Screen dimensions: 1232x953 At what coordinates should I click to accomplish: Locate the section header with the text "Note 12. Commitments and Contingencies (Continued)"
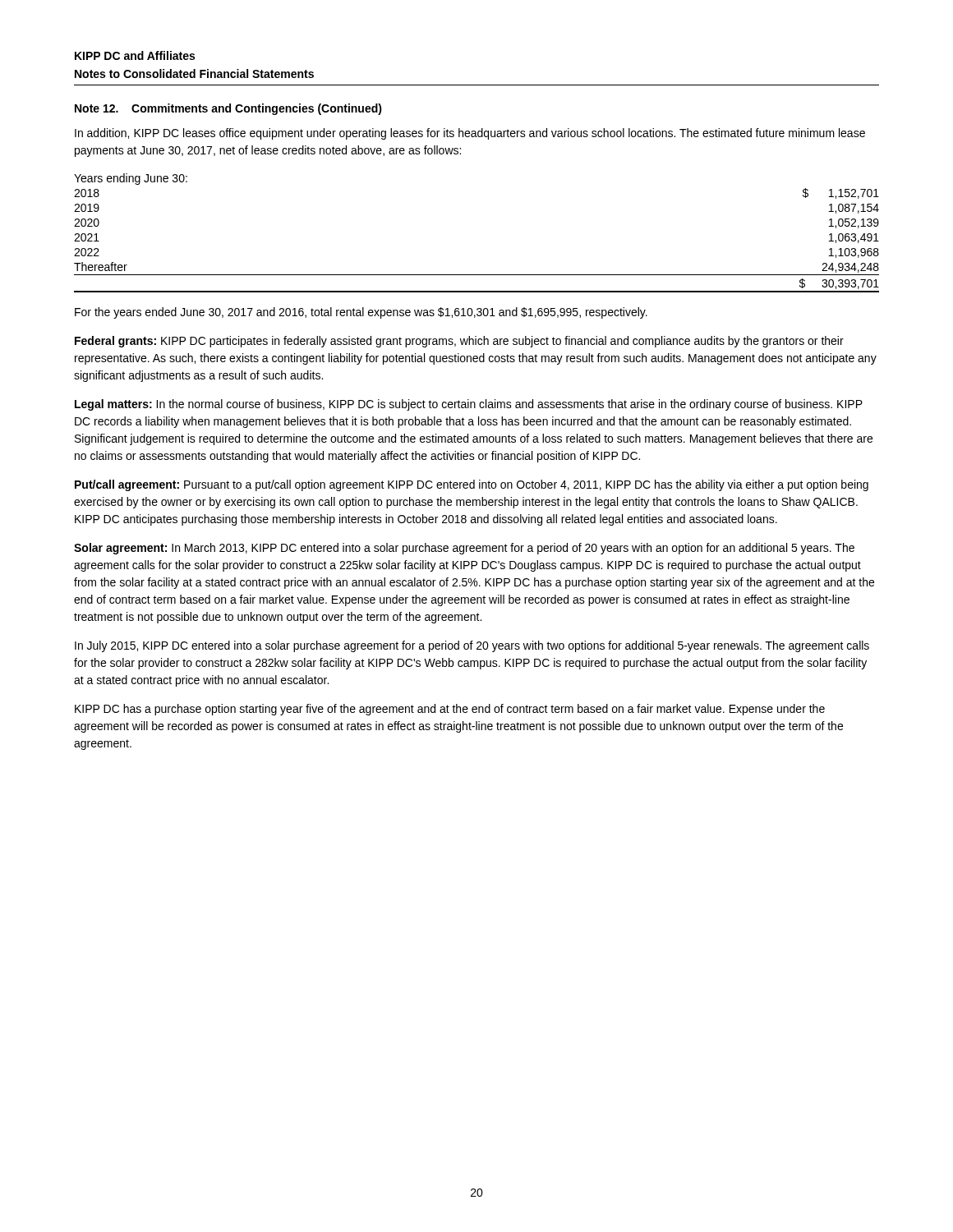pos(228,108)
